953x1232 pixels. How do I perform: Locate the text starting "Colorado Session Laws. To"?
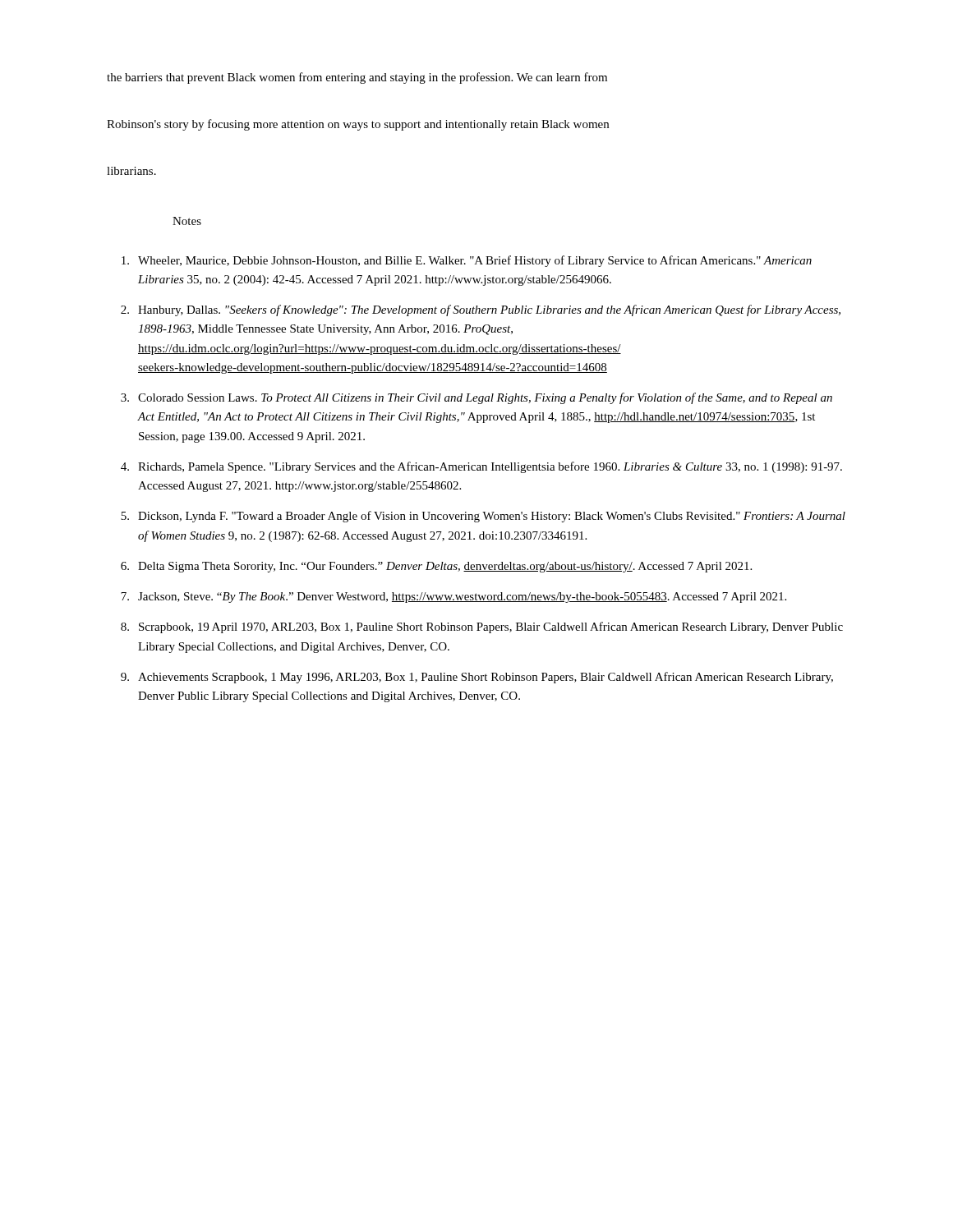click(492, 417)
